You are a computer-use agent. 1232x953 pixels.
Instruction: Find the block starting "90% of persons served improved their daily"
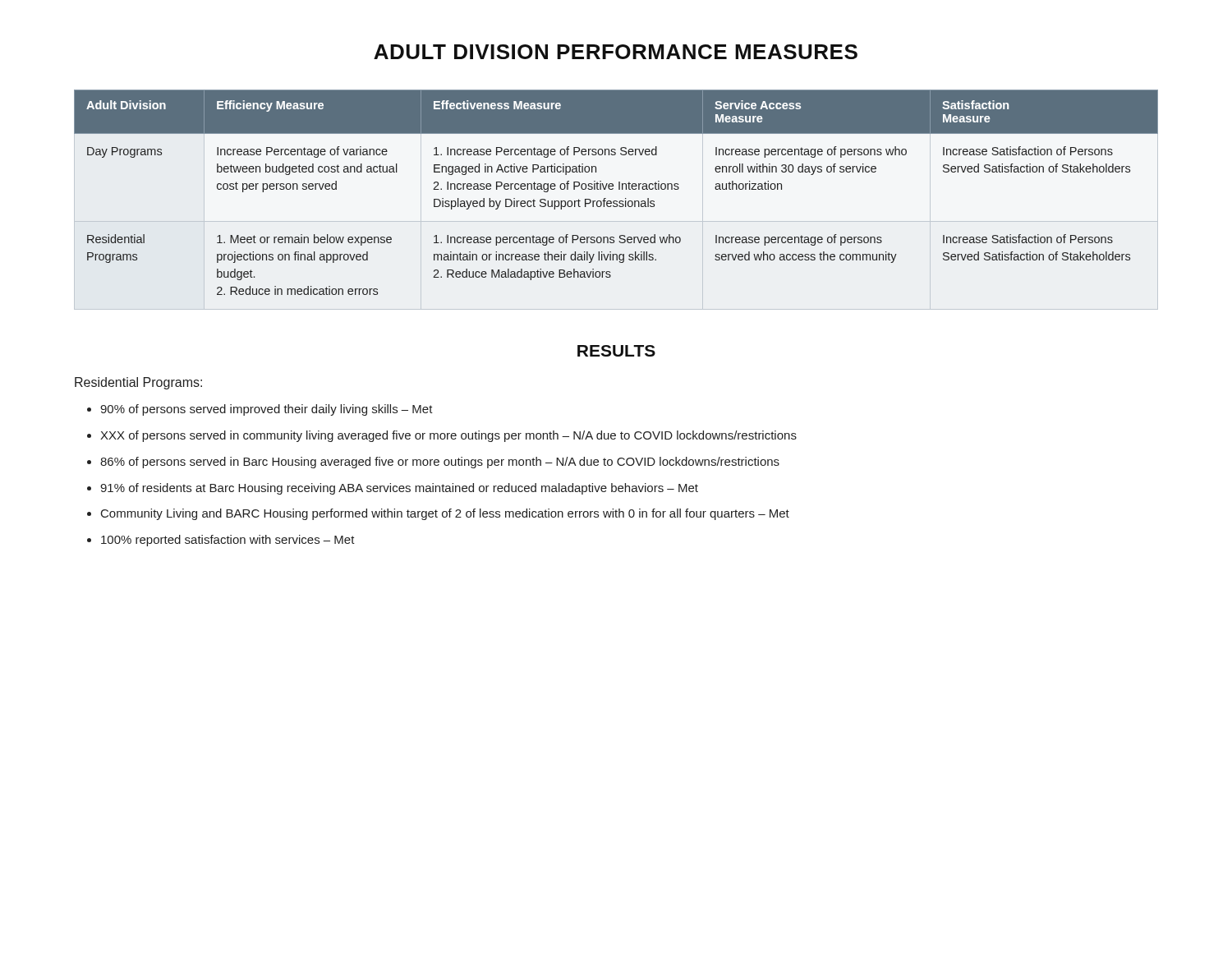[266, 409]
